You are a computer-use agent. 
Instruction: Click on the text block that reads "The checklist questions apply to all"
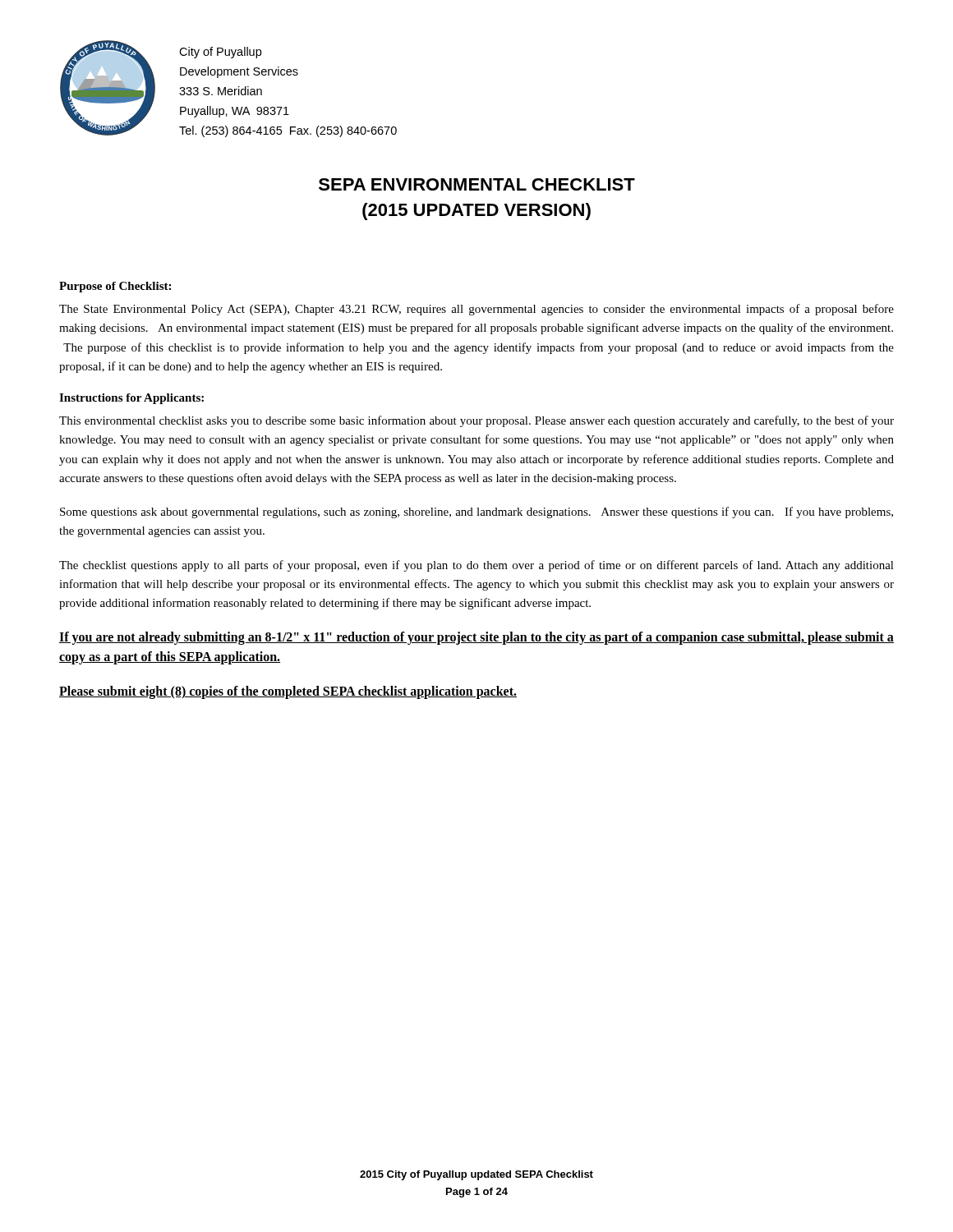476,584
